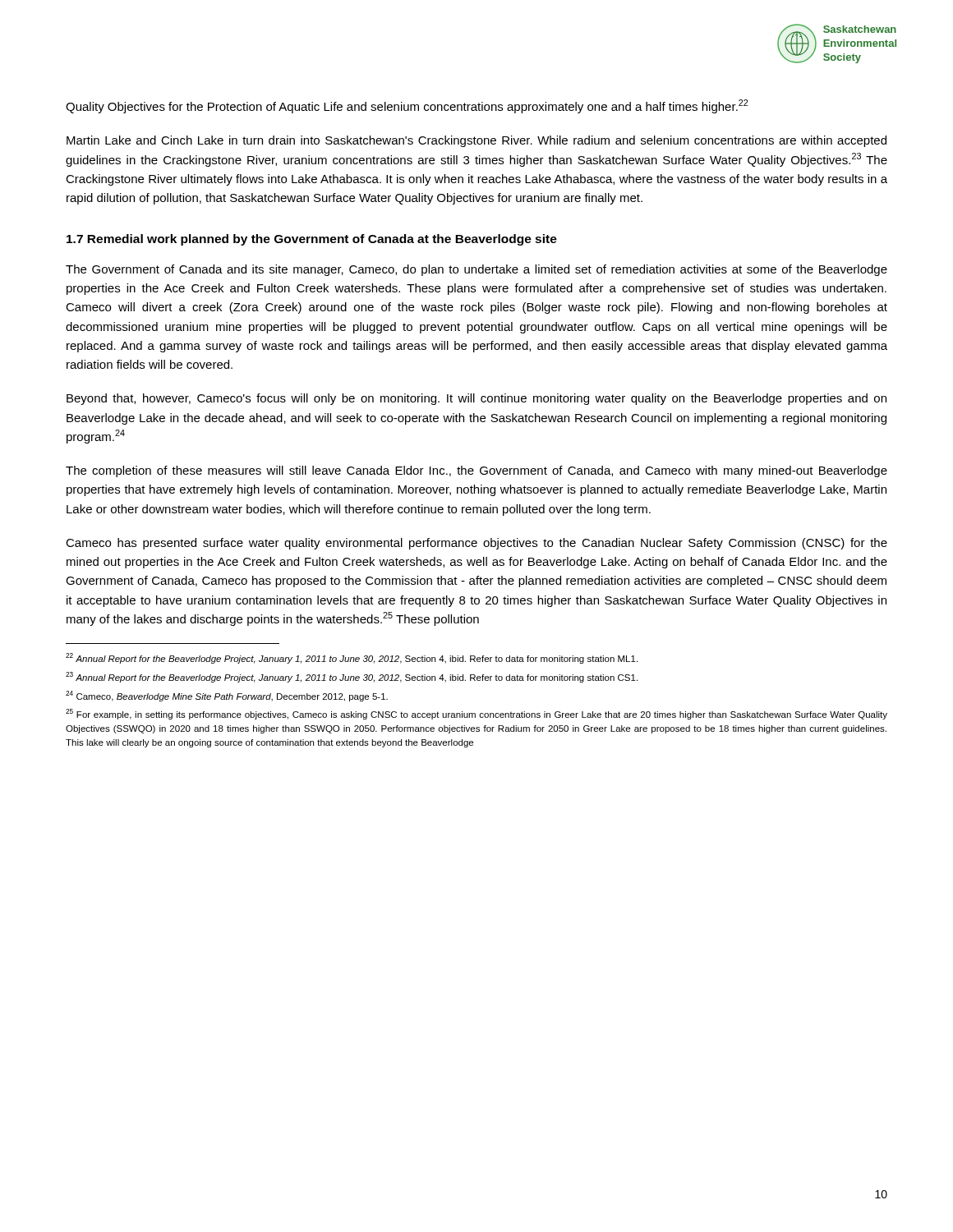
Task: Click on the text block that reads "The Government of Canada"
Action: (x=476, y=317)
